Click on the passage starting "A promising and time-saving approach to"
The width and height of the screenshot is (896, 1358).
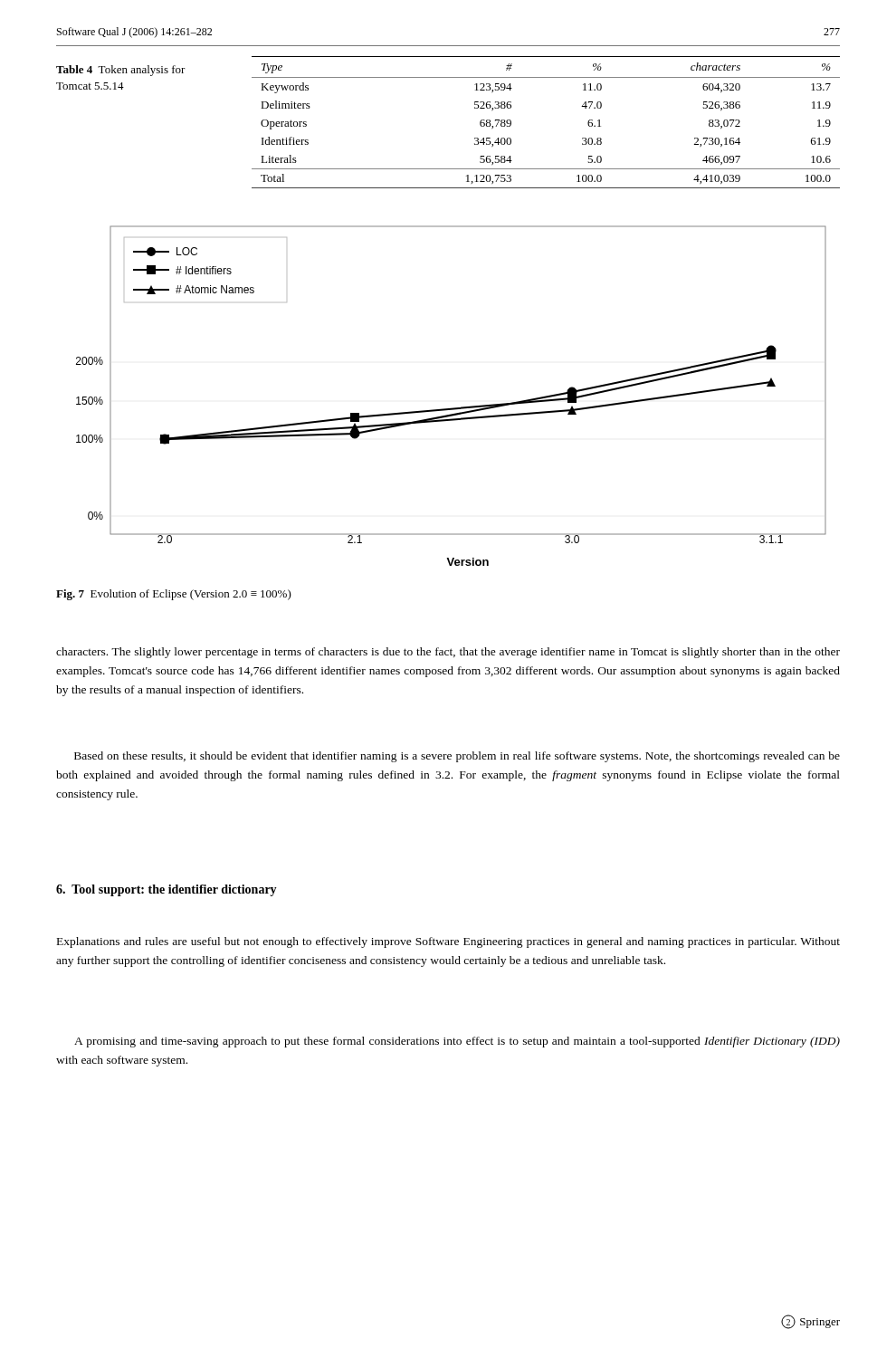point(448,1050)
